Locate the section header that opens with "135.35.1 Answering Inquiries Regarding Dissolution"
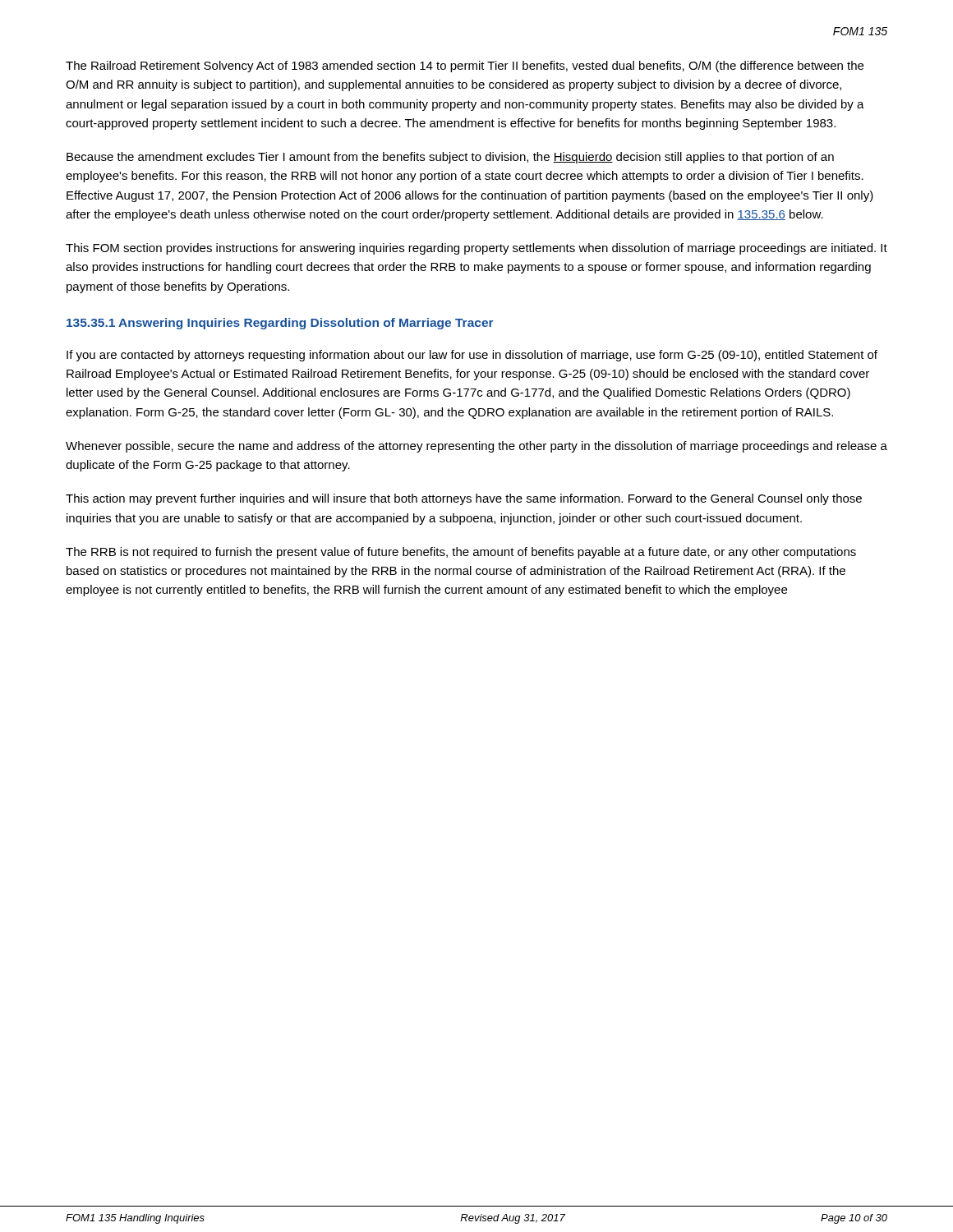953x1232 pixels. coord(280,322)
